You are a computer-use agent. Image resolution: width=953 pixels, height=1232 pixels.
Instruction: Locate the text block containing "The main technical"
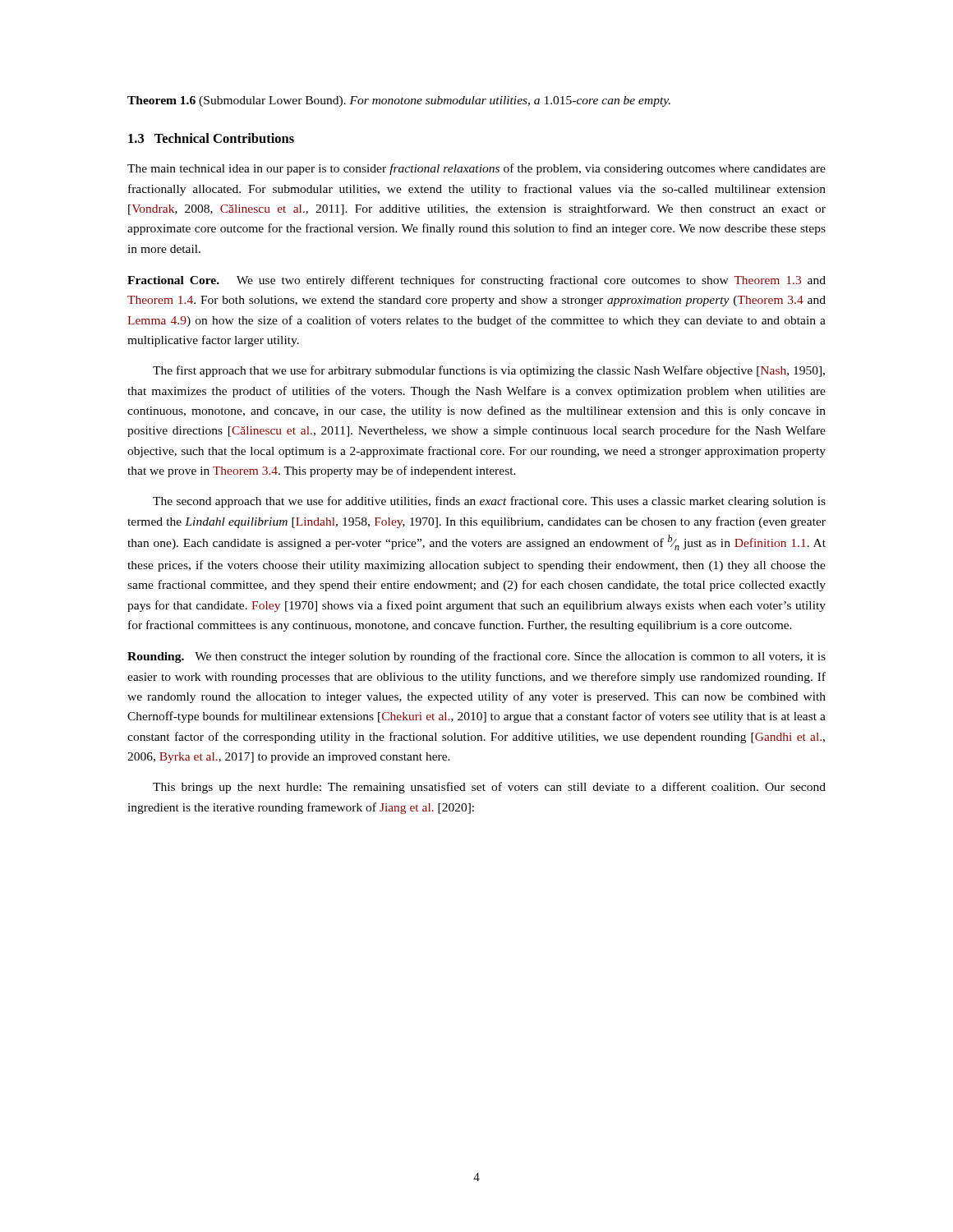point(476,209)
